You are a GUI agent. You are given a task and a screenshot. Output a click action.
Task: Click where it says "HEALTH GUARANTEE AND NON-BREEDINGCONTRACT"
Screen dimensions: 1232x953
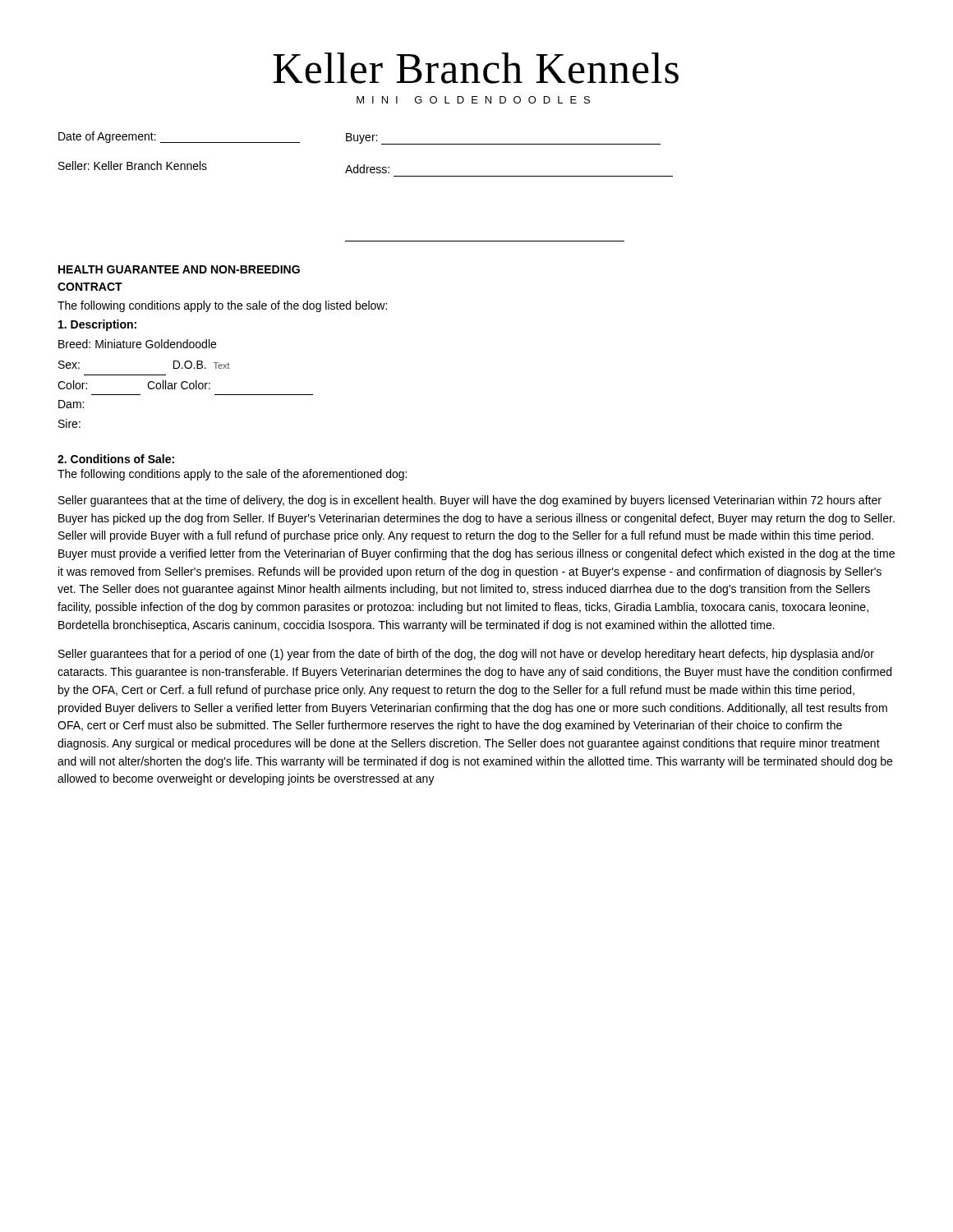point(179,278)
